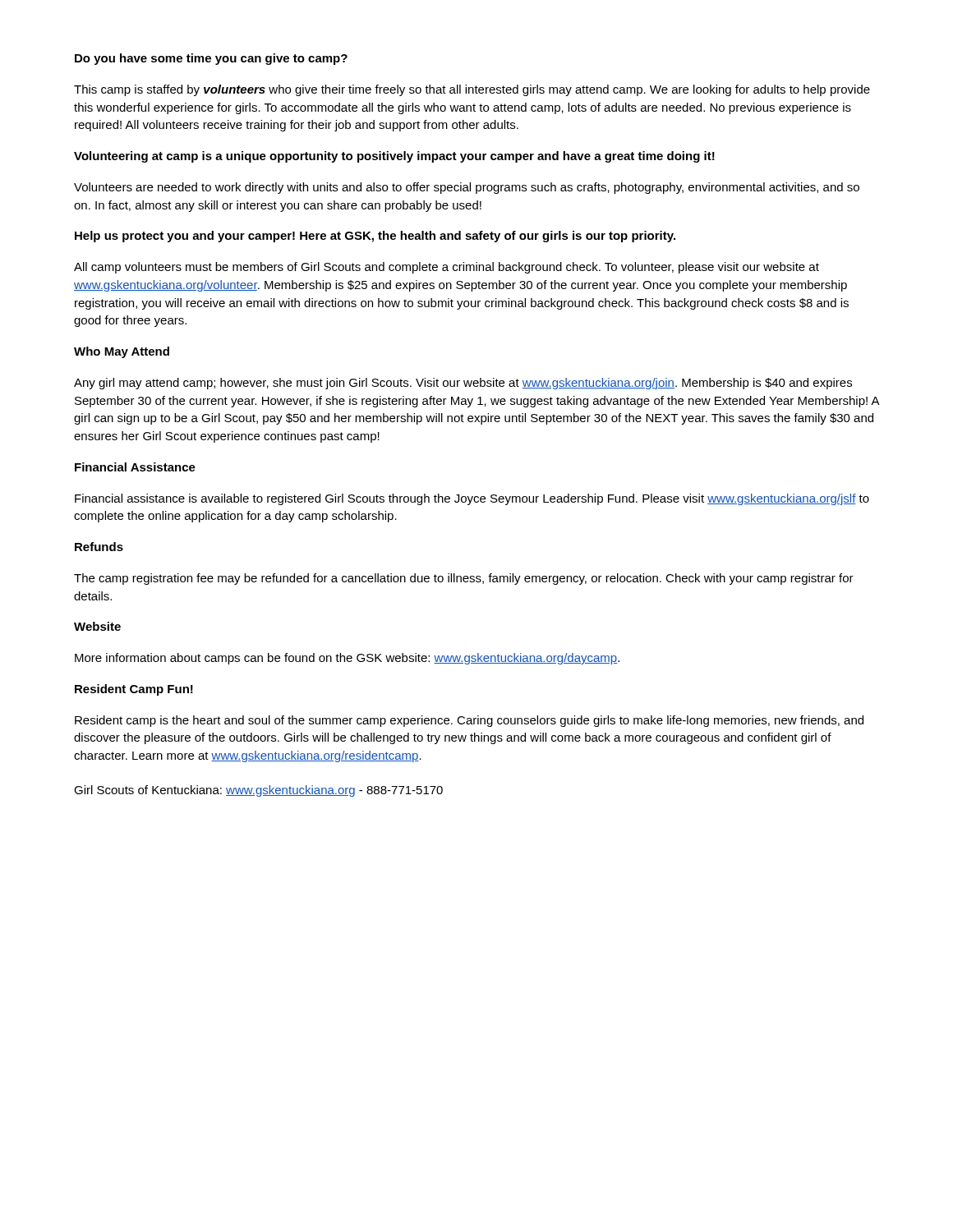953x1232 pixels.
Task: Find the section header on this page that starts "Help us protect you and your"
Action: tap(476, 236)
